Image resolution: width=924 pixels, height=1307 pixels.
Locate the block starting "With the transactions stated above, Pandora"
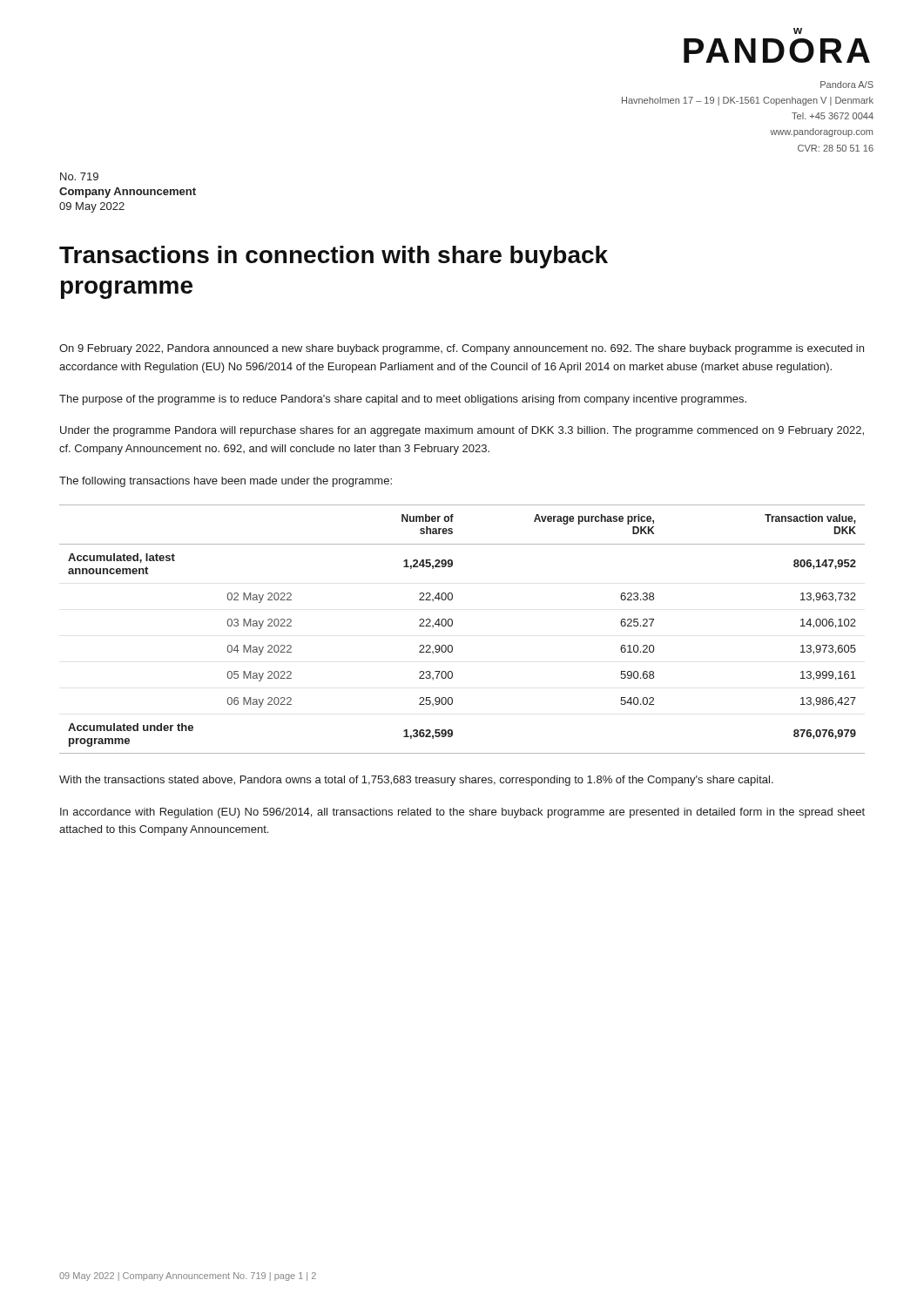coord(462,780)
